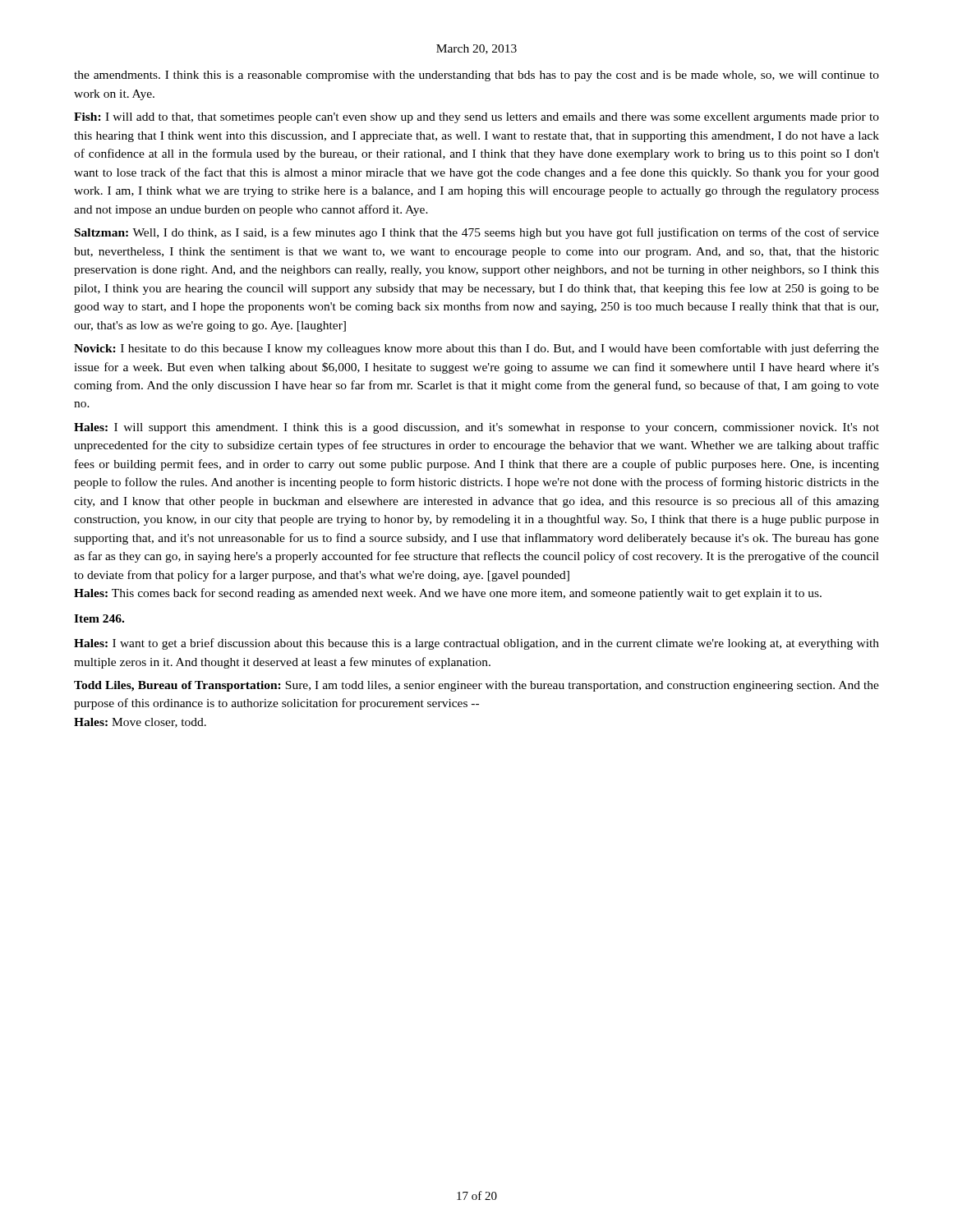The width and height of the screenshot is (953, 1232).
Task: Find the region starting "Item 246."
Action: [99, 618]
